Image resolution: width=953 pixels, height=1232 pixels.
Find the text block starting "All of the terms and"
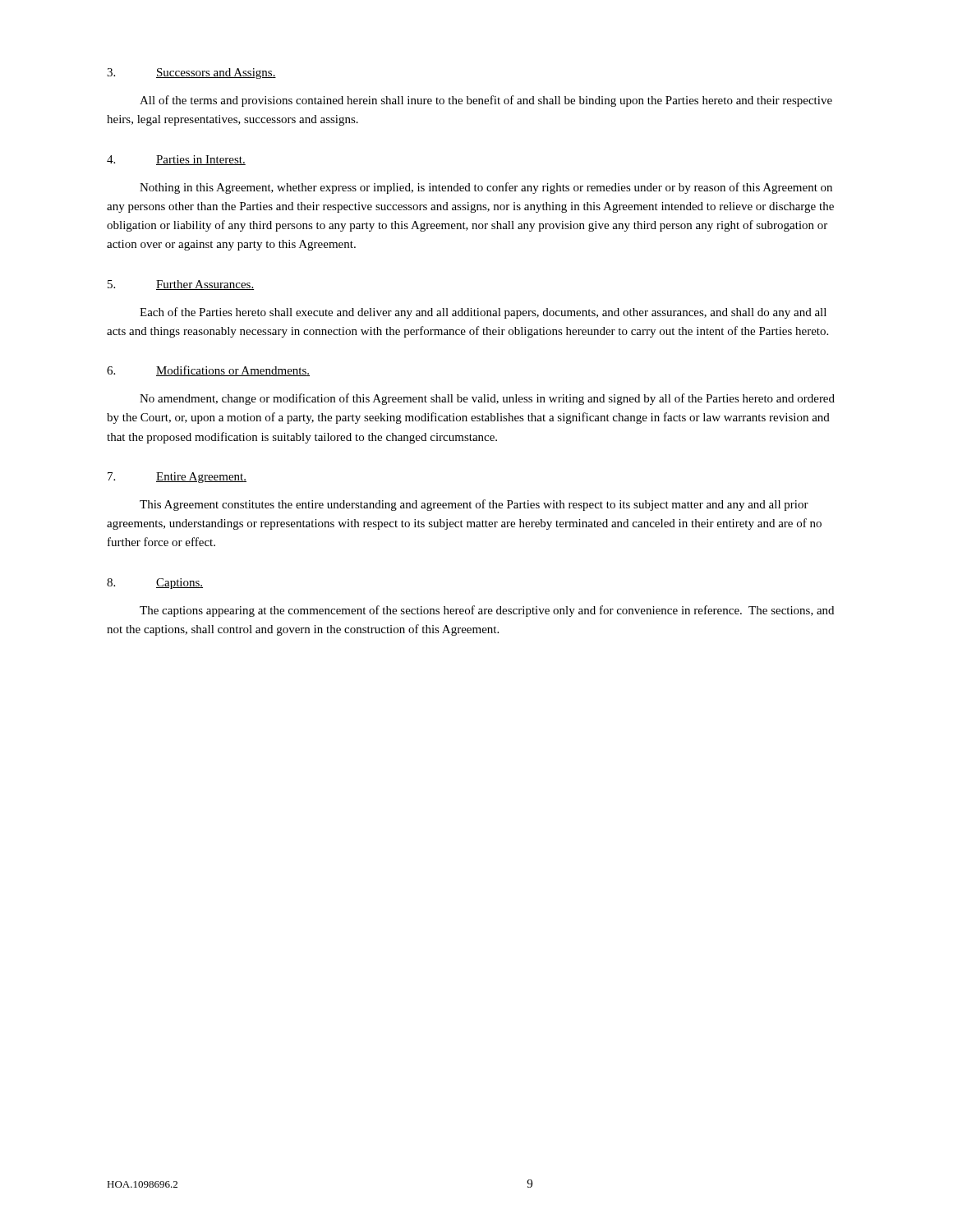(470, 110)
